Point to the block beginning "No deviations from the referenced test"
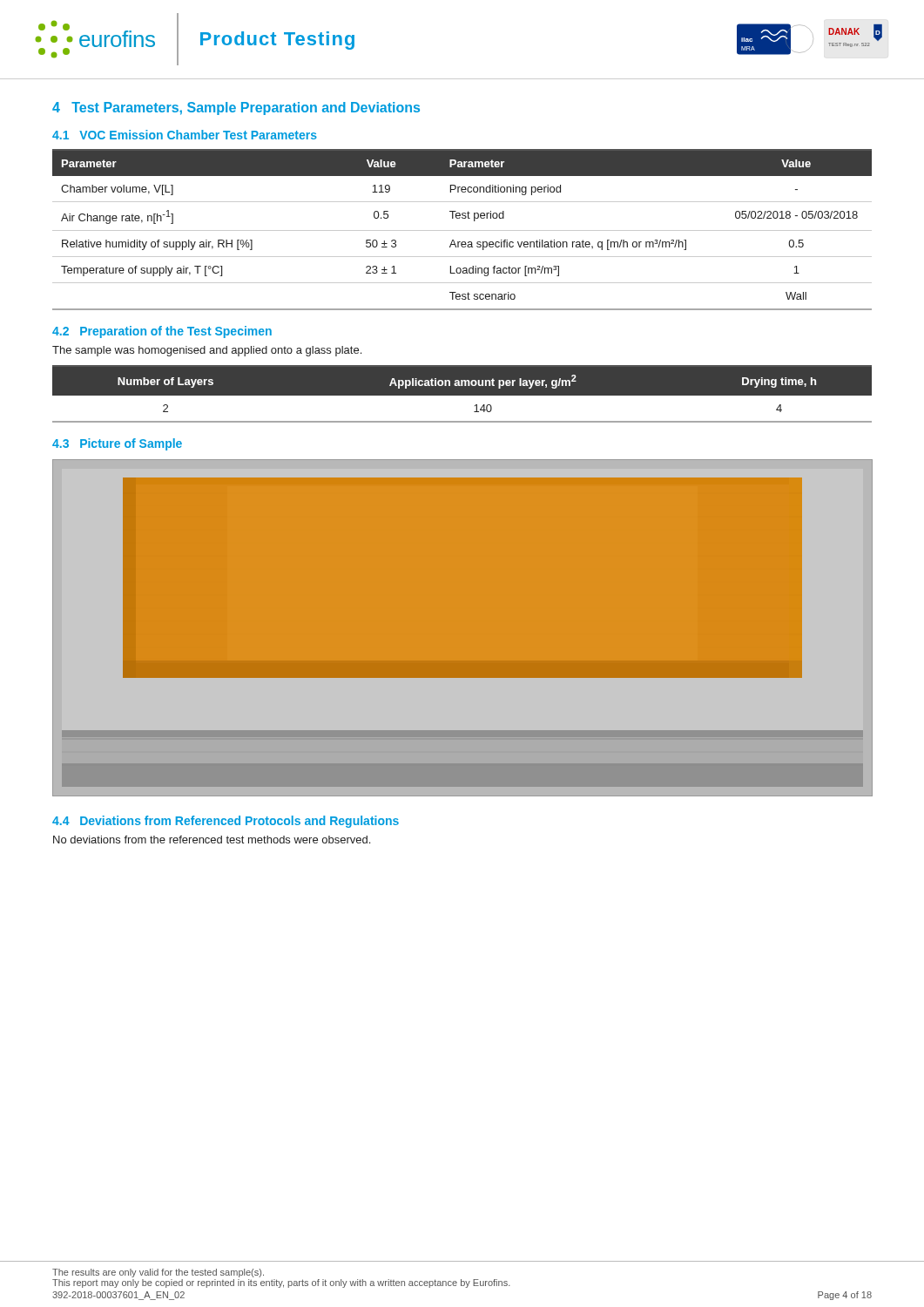Image resolution: width=924 pixels, height=1307 pixels. [212, 839]
